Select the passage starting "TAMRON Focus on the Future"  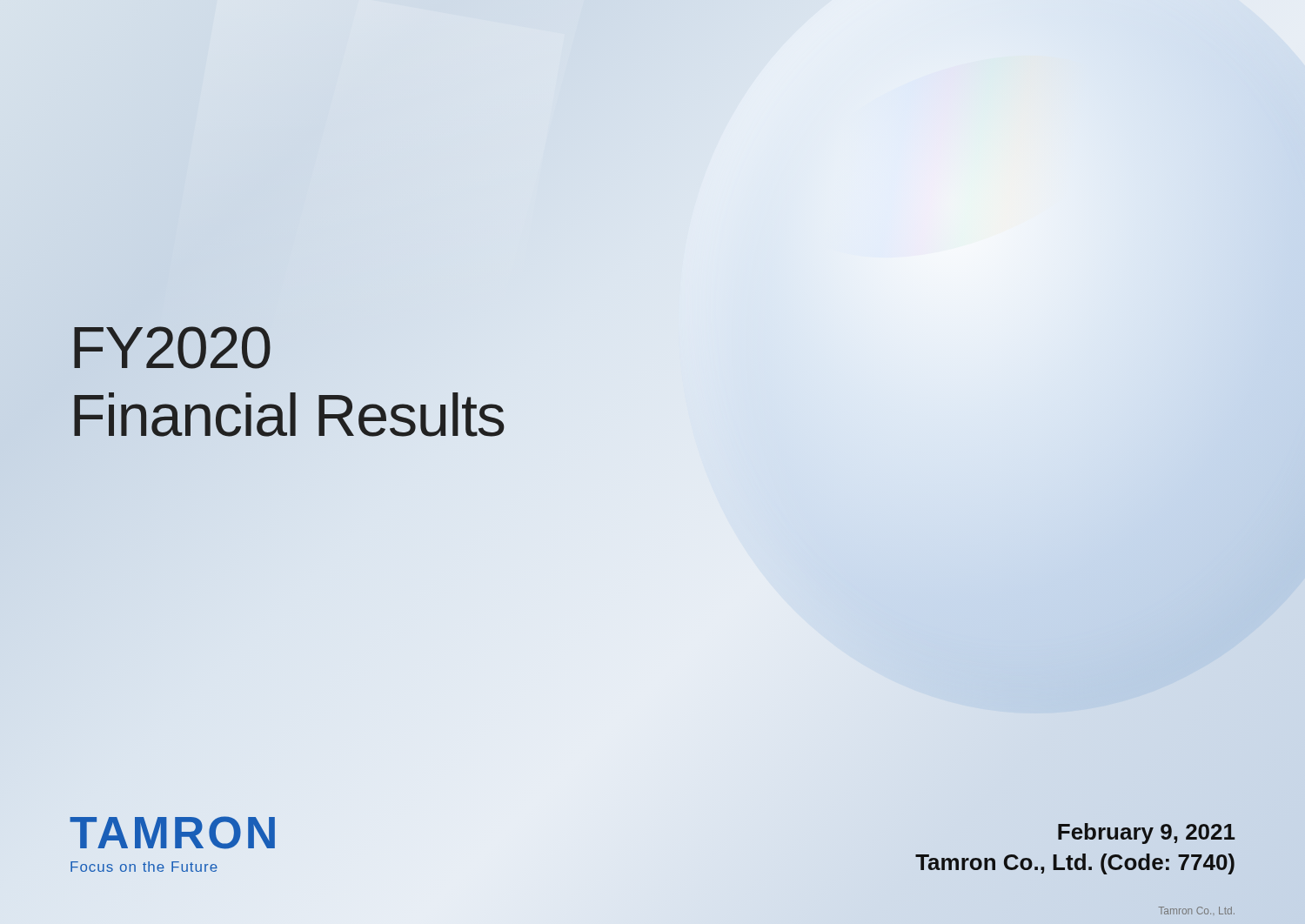point(175,843)
